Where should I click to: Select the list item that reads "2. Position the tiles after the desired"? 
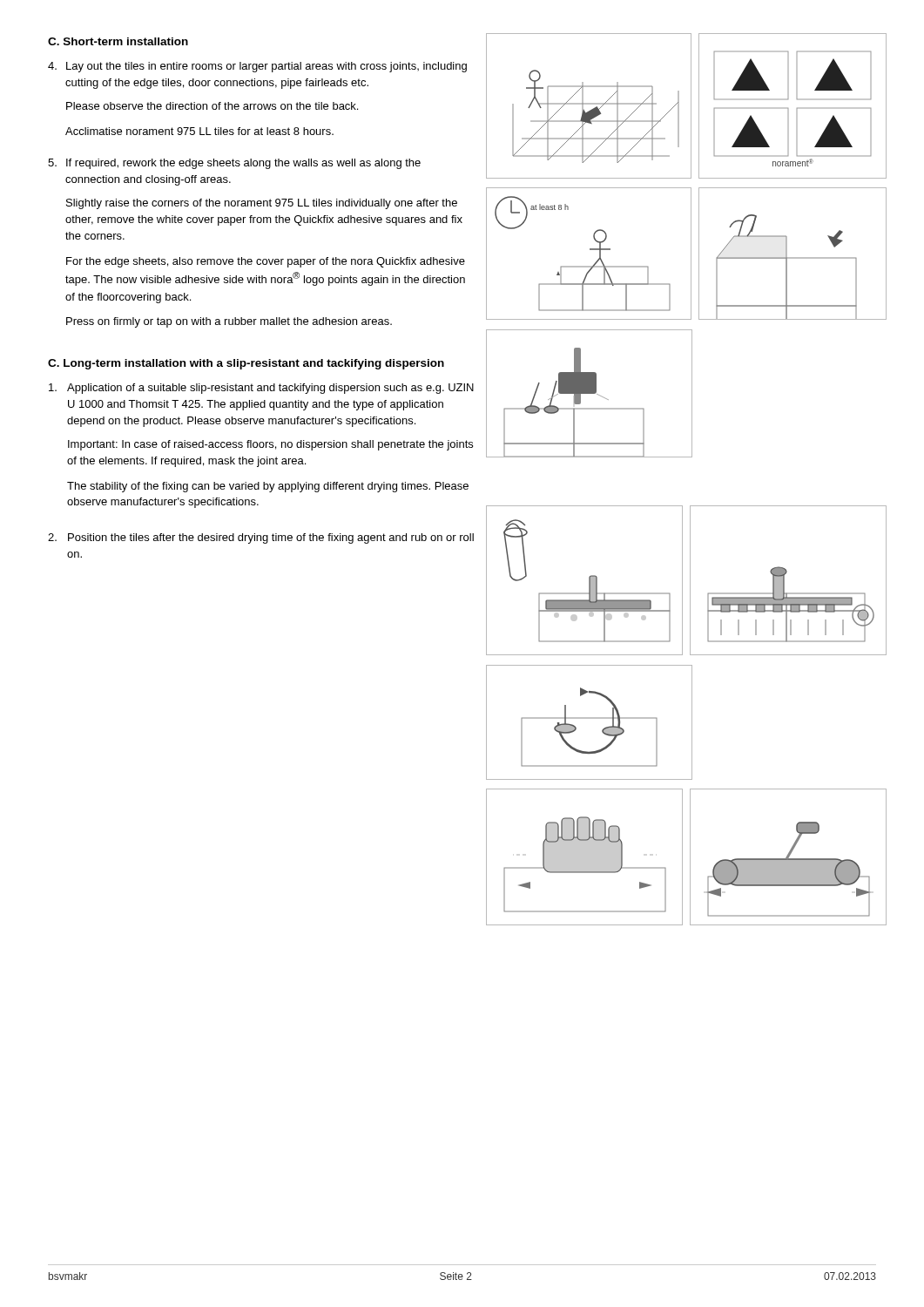click(261, 546)
